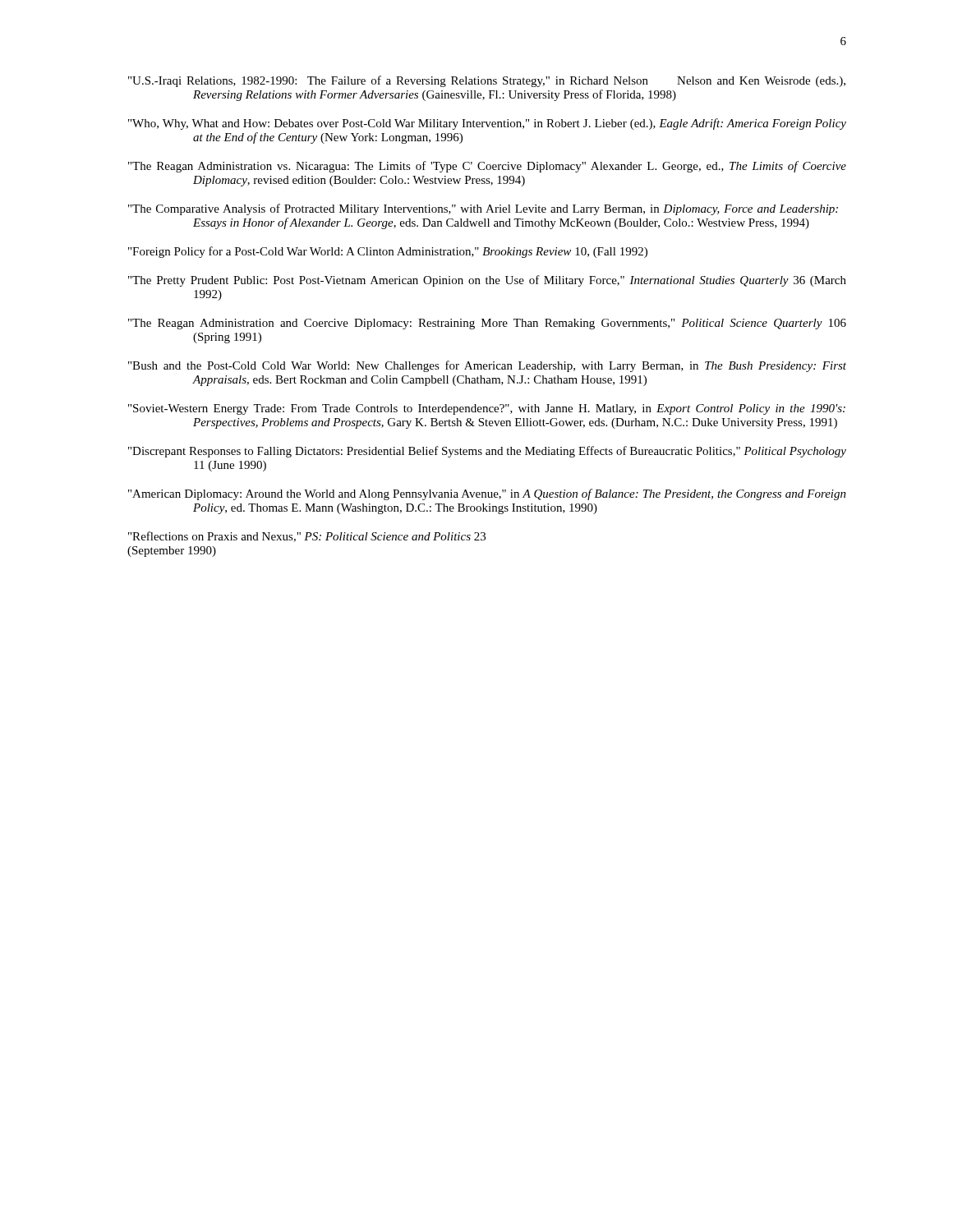Image resolution: width=953 pixels, height=1232 pixels.
Task: Click the passage that begins ""The Comparative Analysis of Protracted"
Action: pyautogui.click(x=487, y=216)
